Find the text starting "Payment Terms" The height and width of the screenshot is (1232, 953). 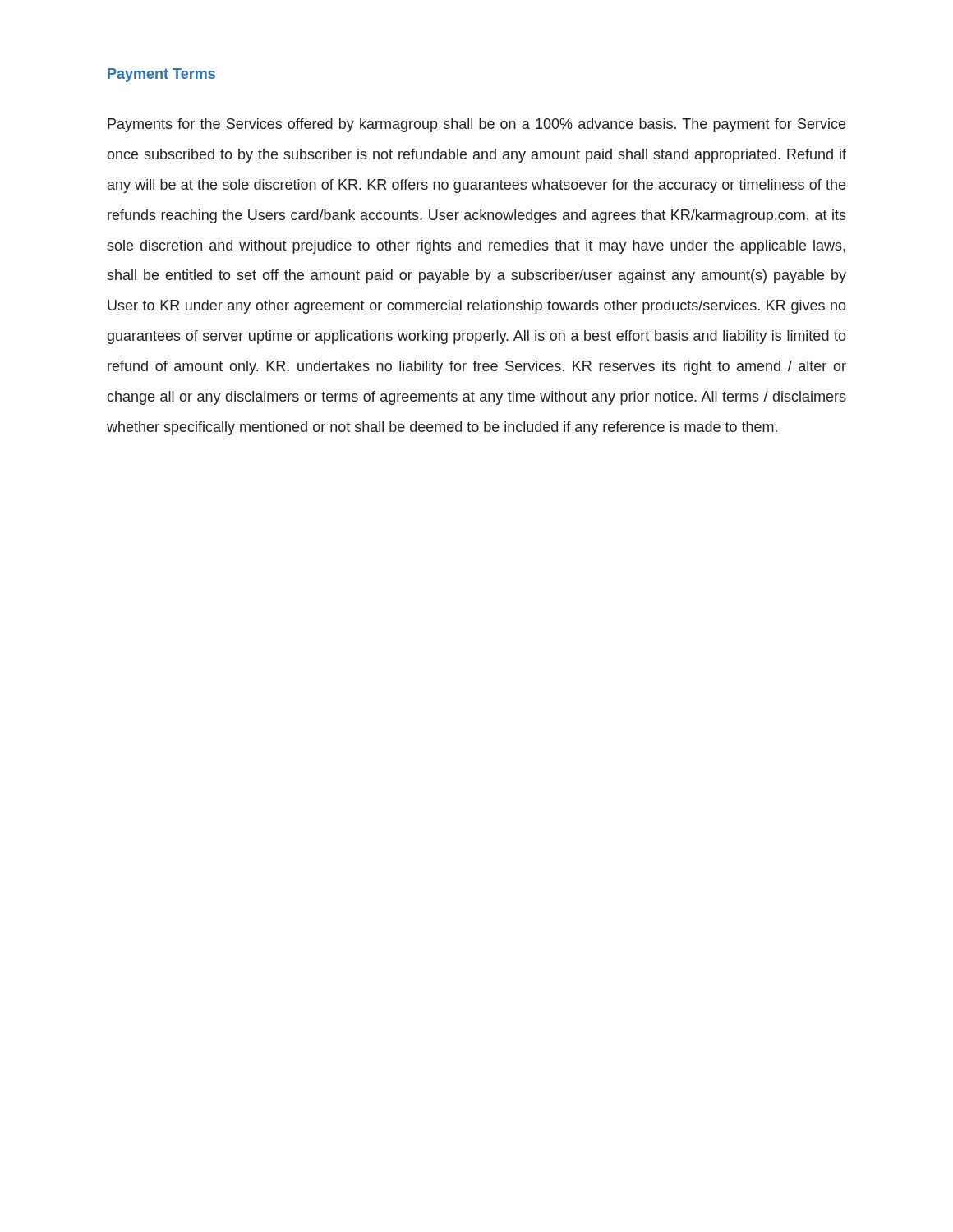(161, 74)
